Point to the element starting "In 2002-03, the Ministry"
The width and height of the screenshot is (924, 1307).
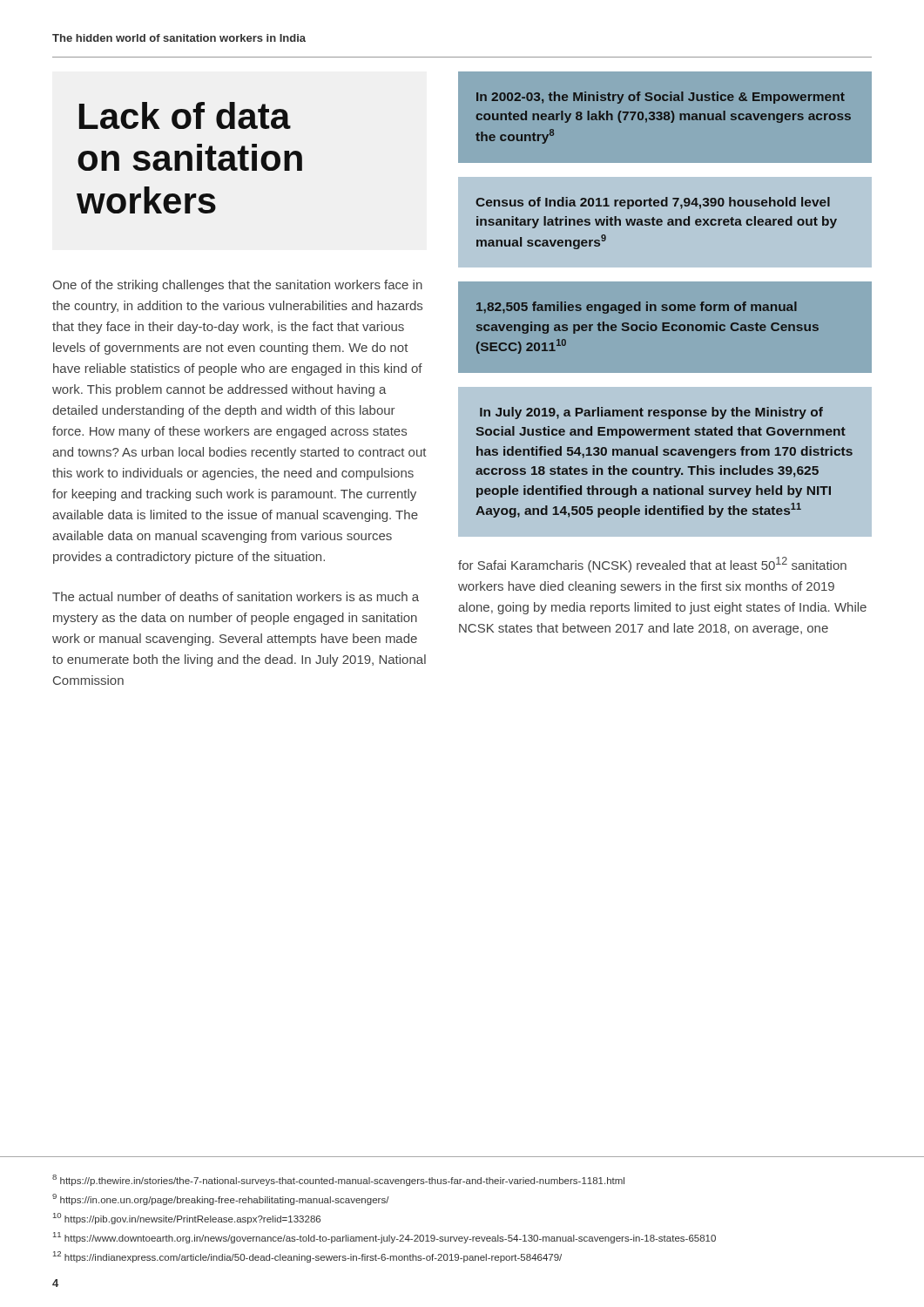coord(665,117)
